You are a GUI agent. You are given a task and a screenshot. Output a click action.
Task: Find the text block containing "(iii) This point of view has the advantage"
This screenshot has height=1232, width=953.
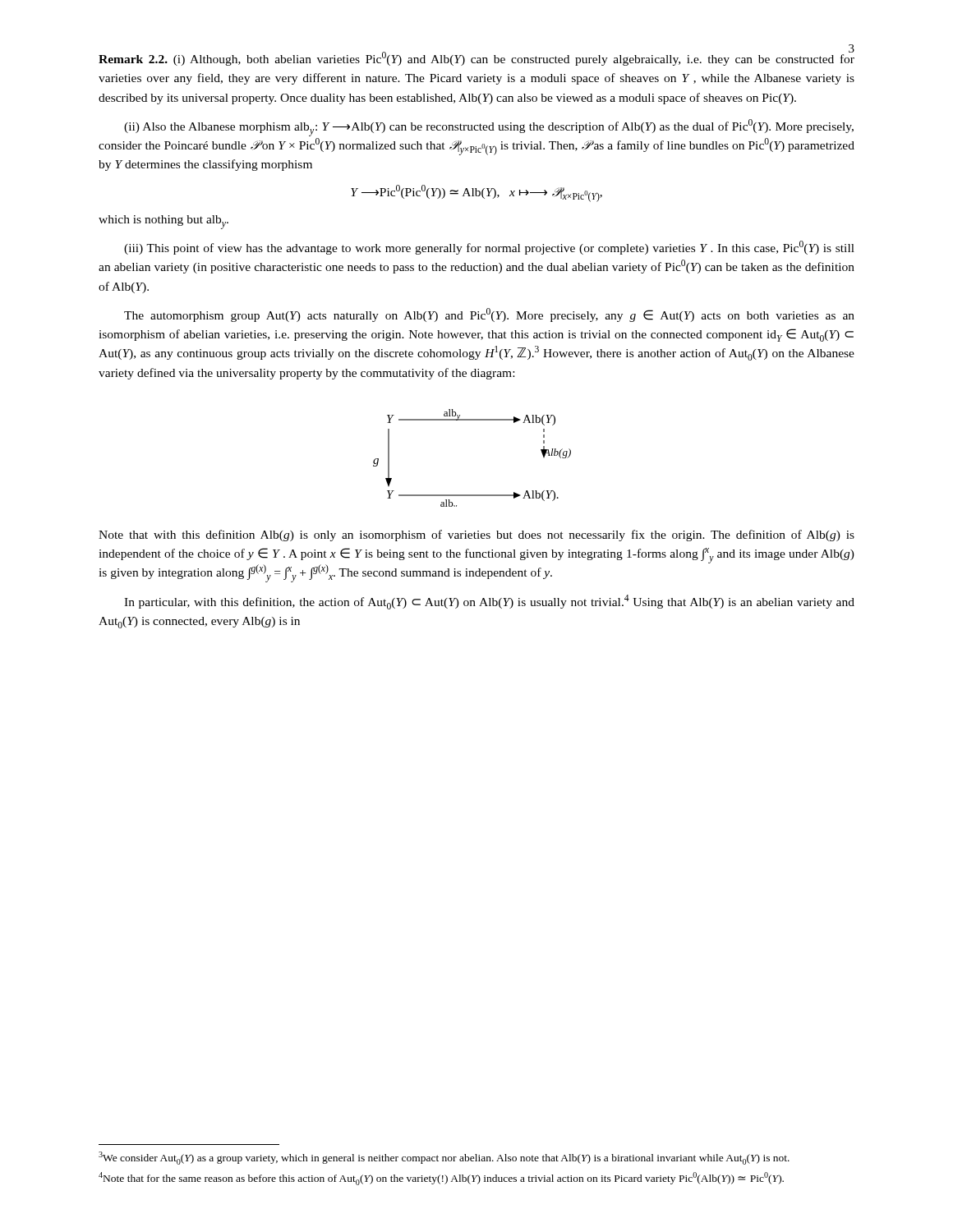[476, 267]
